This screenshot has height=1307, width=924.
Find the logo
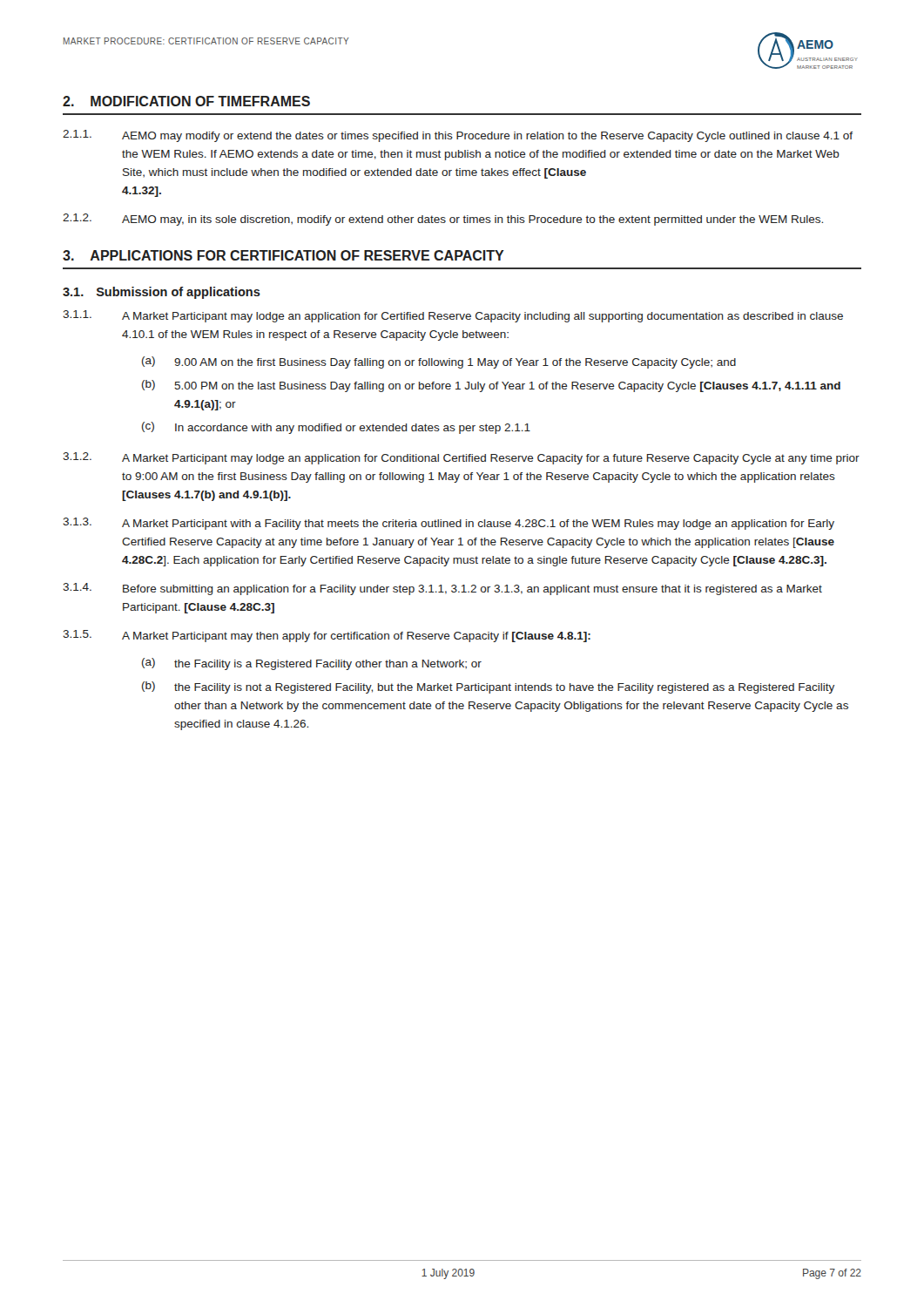coord(809,54)
